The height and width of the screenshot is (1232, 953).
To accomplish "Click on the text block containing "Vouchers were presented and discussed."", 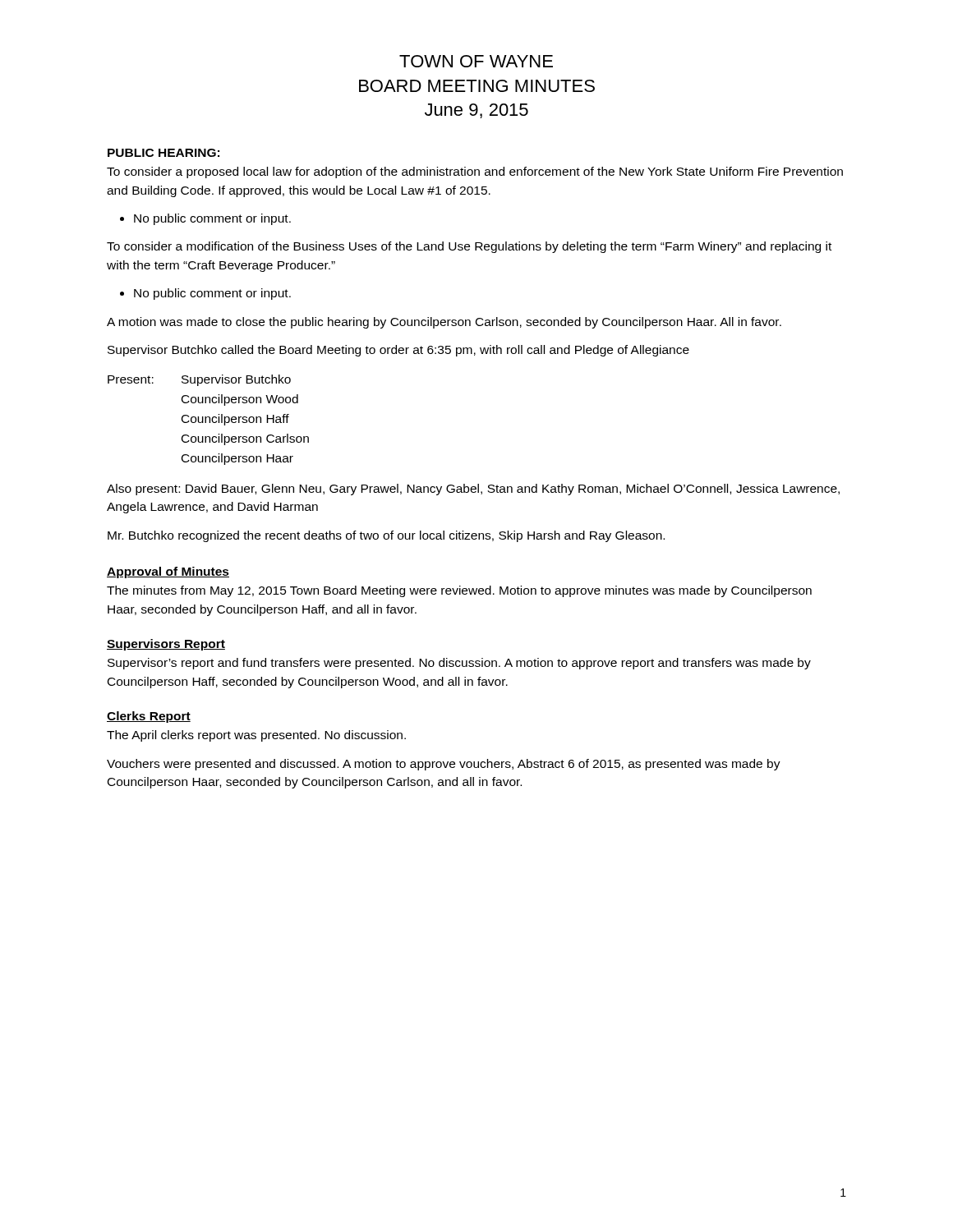I will [476, 773].
